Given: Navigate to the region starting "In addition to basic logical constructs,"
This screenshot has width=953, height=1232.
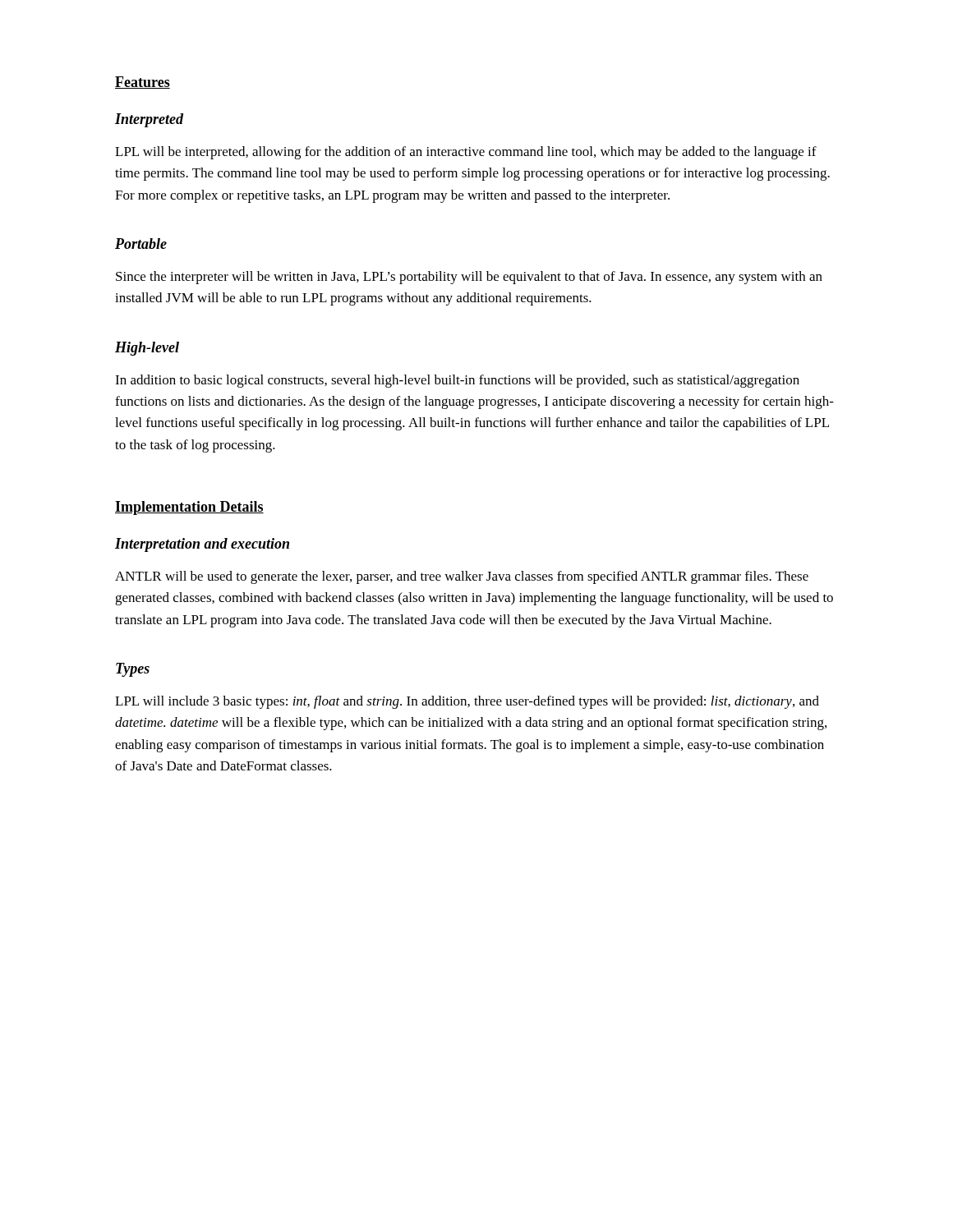Looking at the screenshot, I should point(474,412).
